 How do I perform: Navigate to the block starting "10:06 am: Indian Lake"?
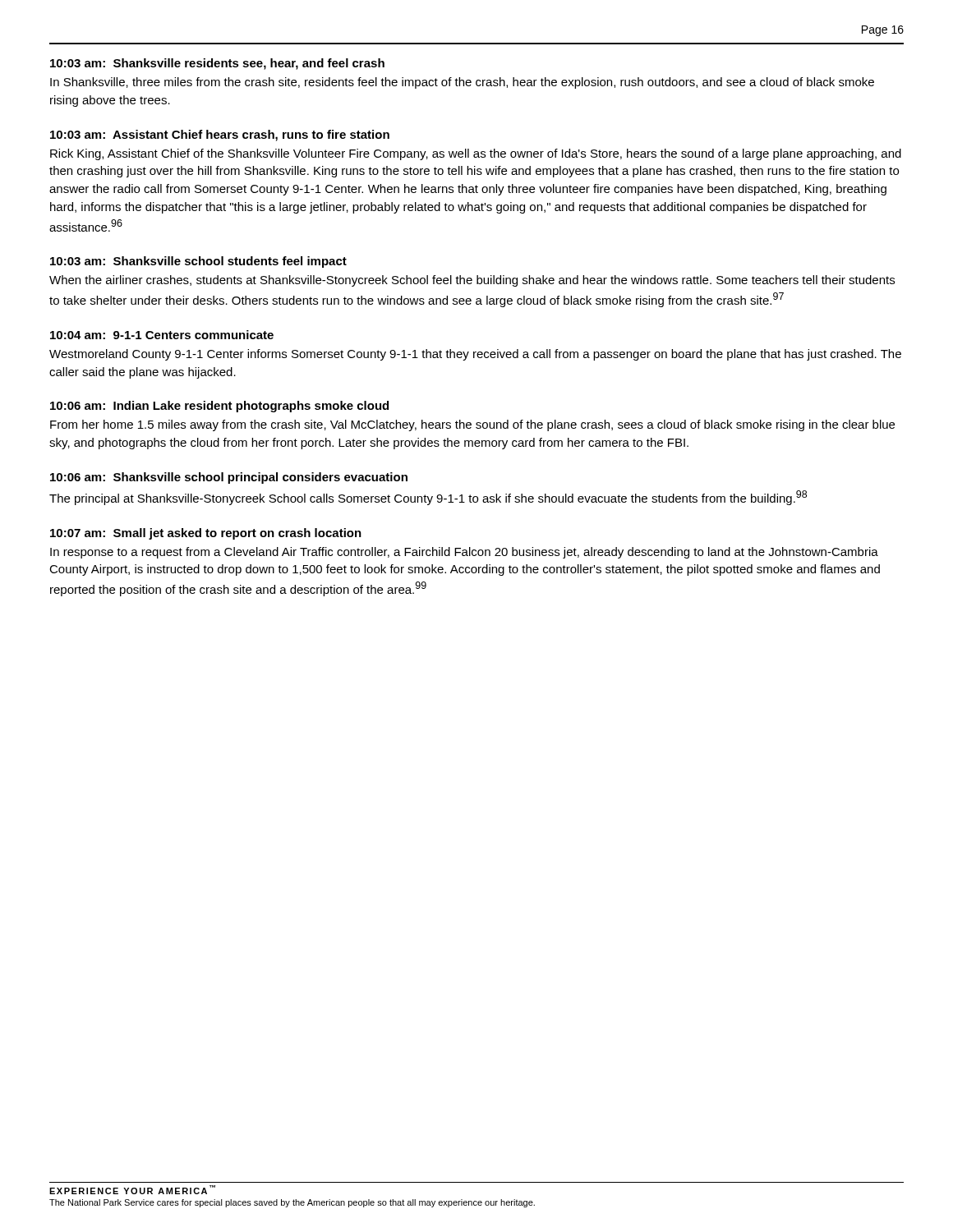point(219,406)
